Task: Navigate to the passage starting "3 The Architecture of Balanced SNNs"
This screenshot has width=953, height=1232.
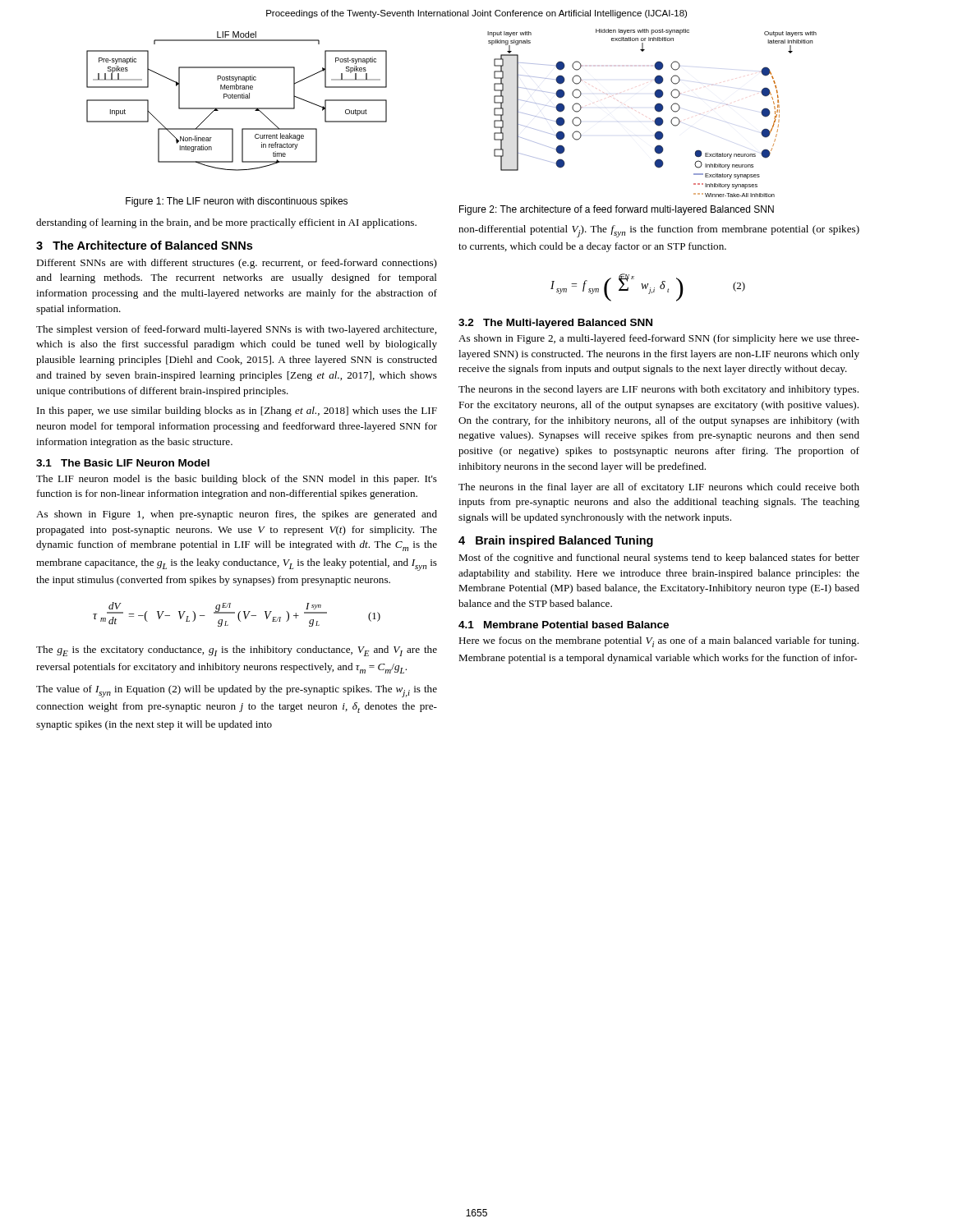Action: tap(144, 245)
